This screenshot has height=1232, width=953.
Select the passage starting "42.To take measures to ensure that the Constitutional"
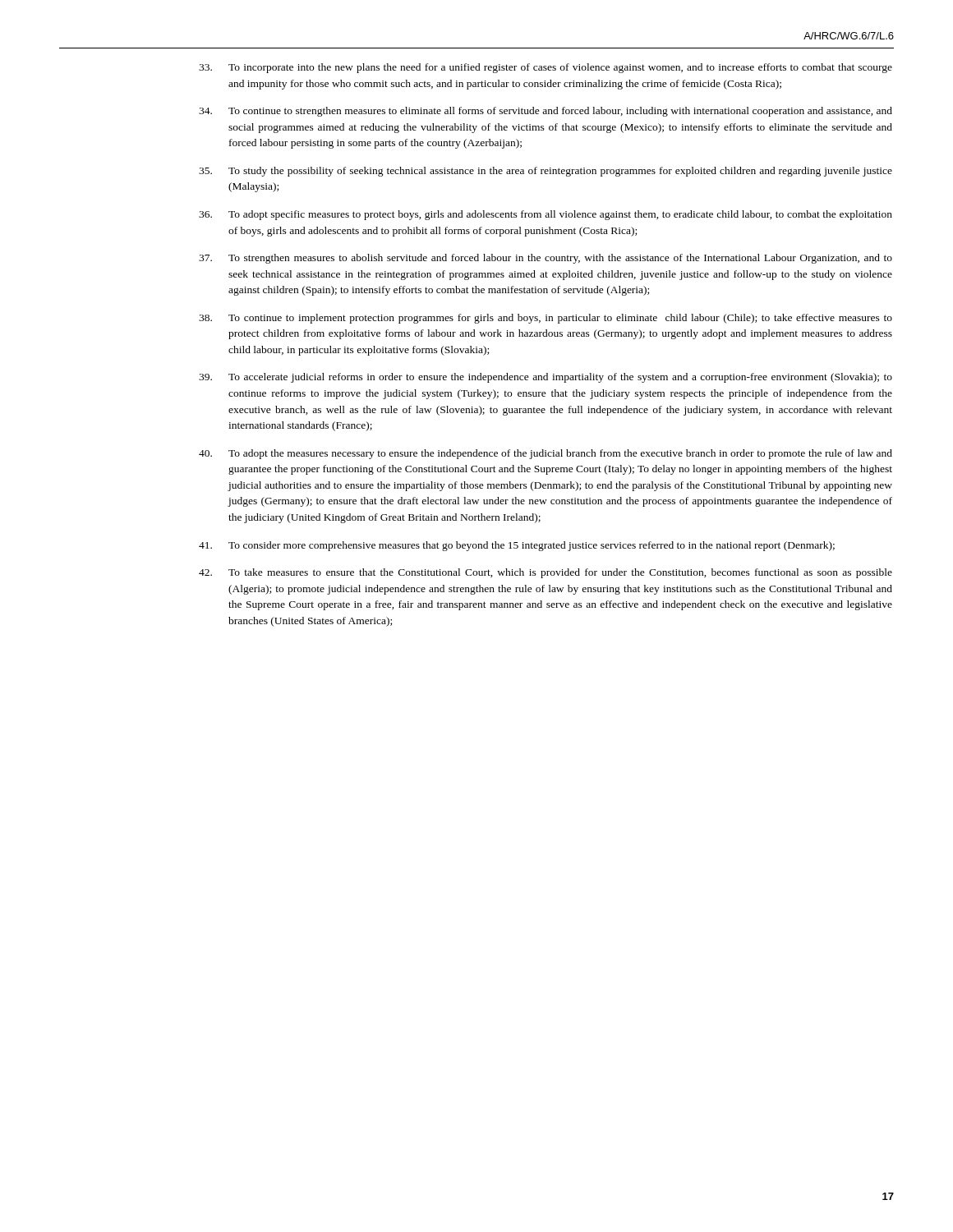pyautogui.click(x=545, y=596)
